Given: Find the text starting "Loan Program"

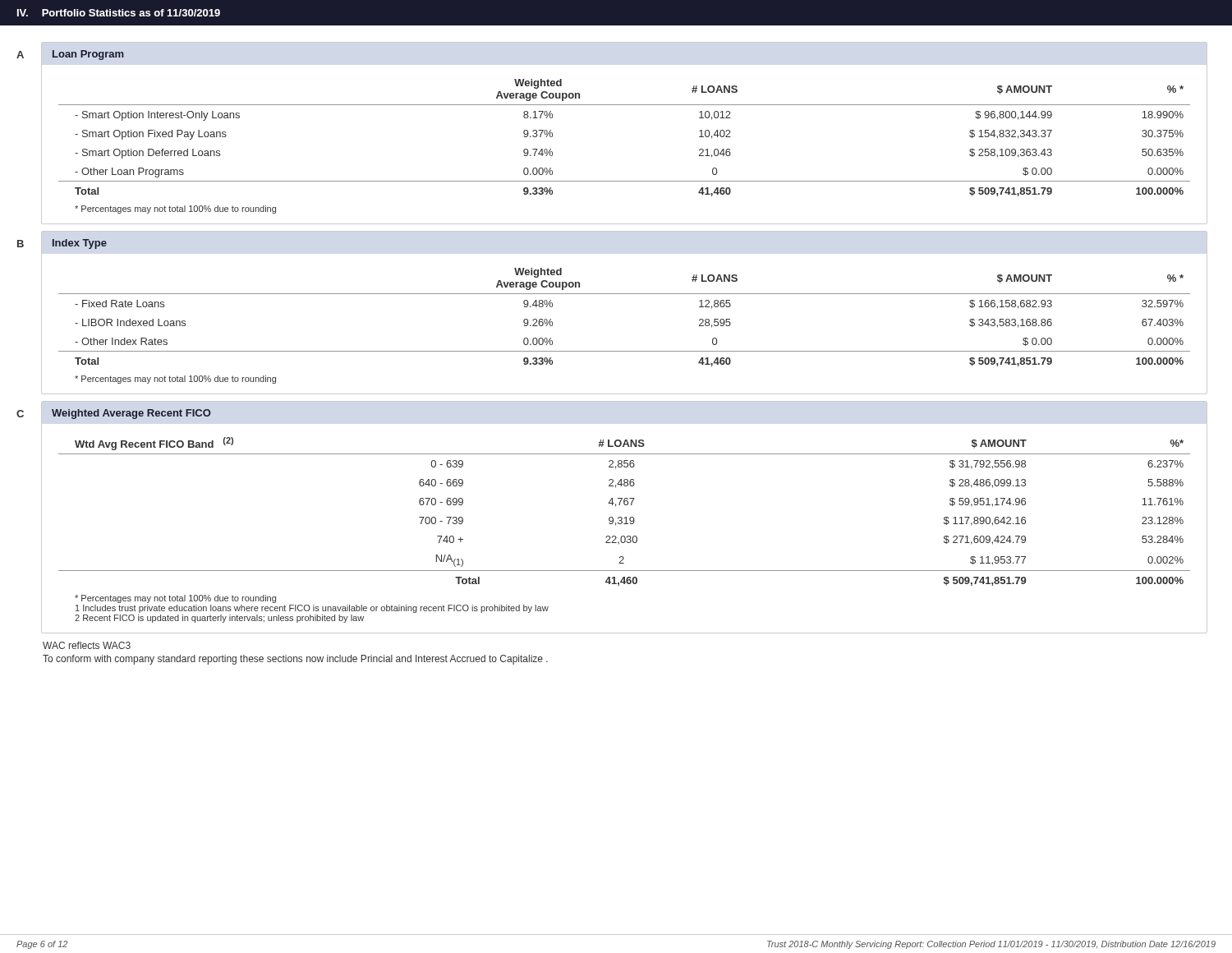Looking at the screenshot, I should pyautogui.click(x=88, y=54).
